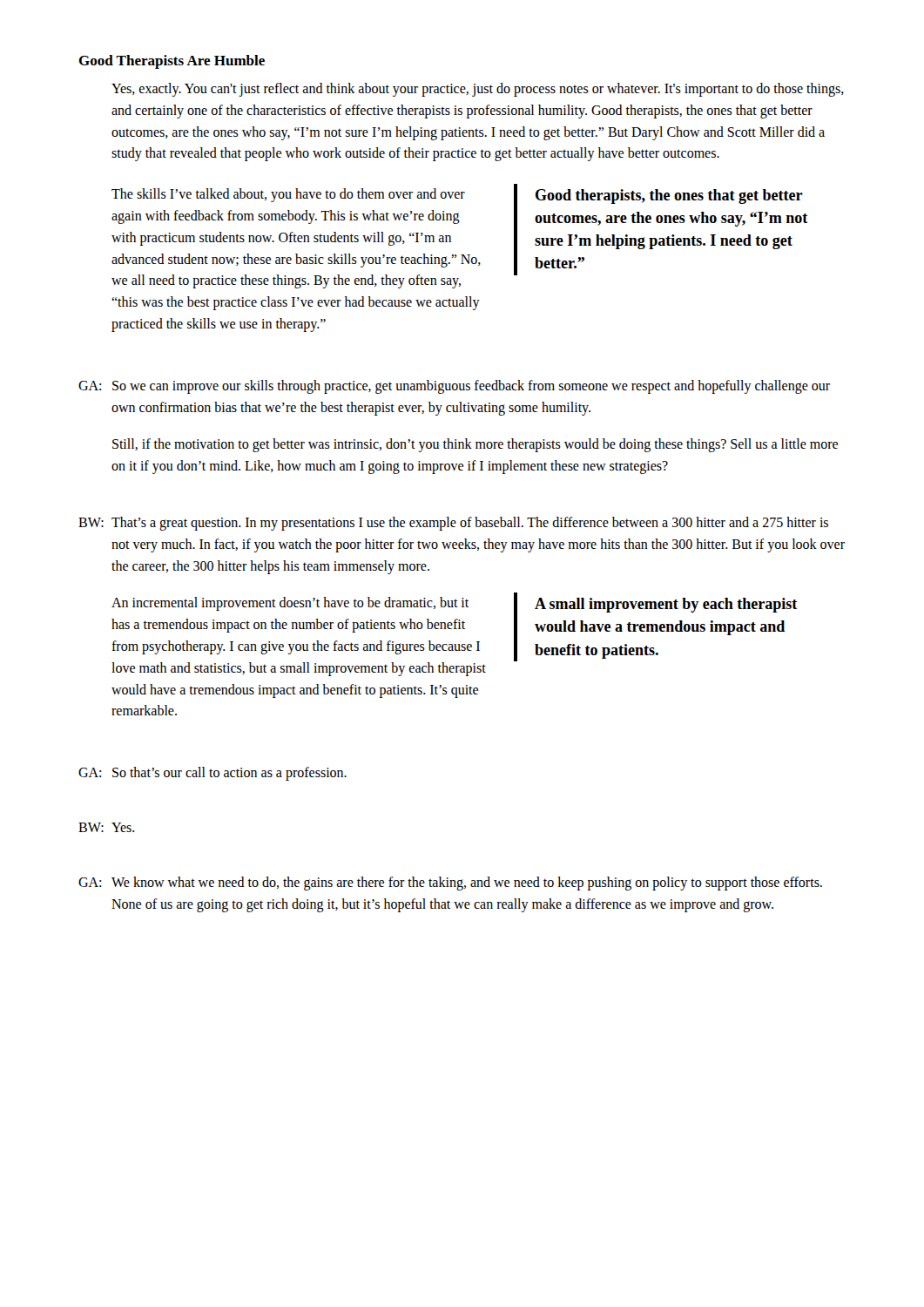Viewport: 924px width, 1307px height.
Task: Find the region starting "Good Therapists Are"
Action: tap(172, 61)
